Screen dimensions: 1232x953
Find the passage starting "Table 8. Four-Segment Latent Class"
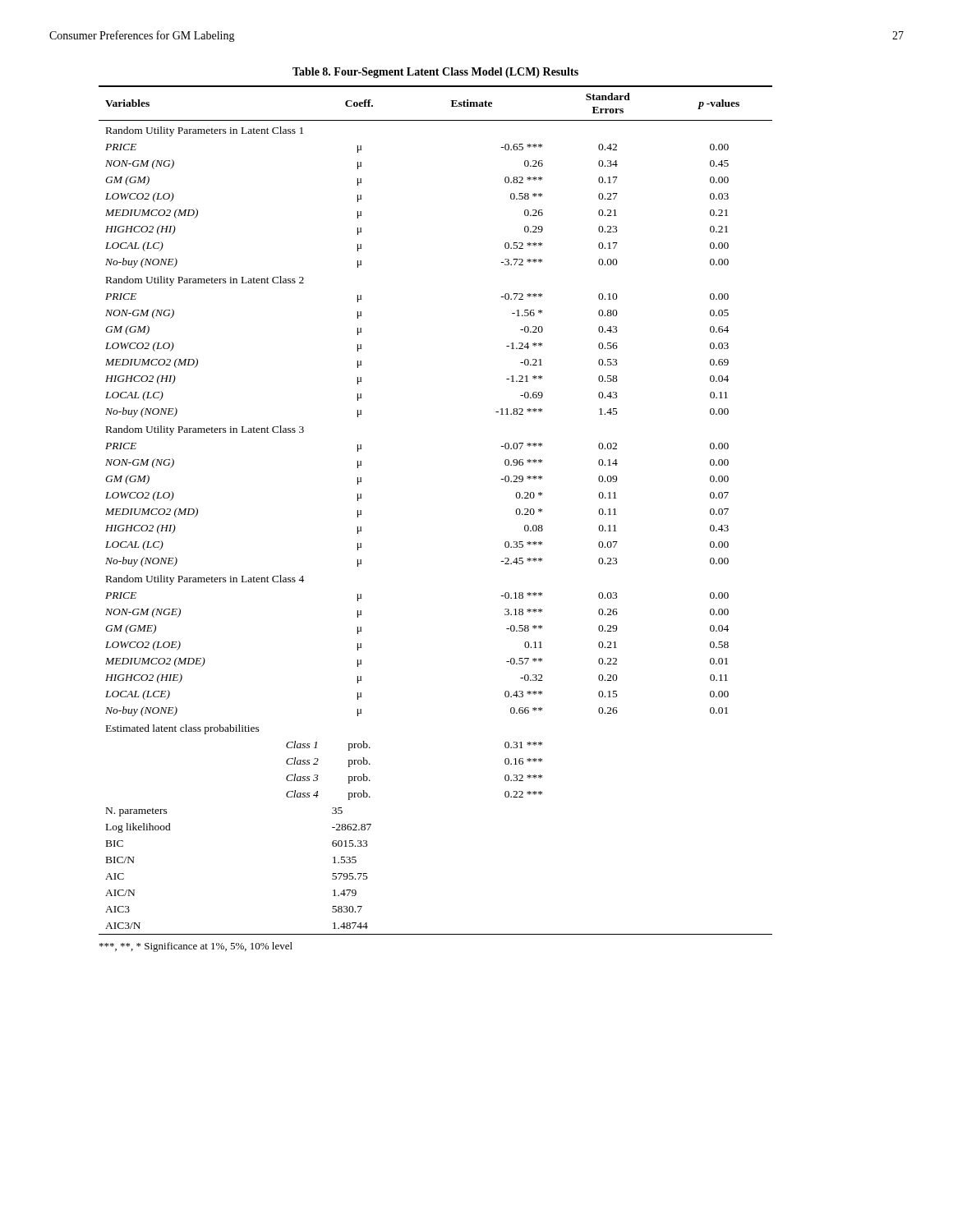[435, 72]
